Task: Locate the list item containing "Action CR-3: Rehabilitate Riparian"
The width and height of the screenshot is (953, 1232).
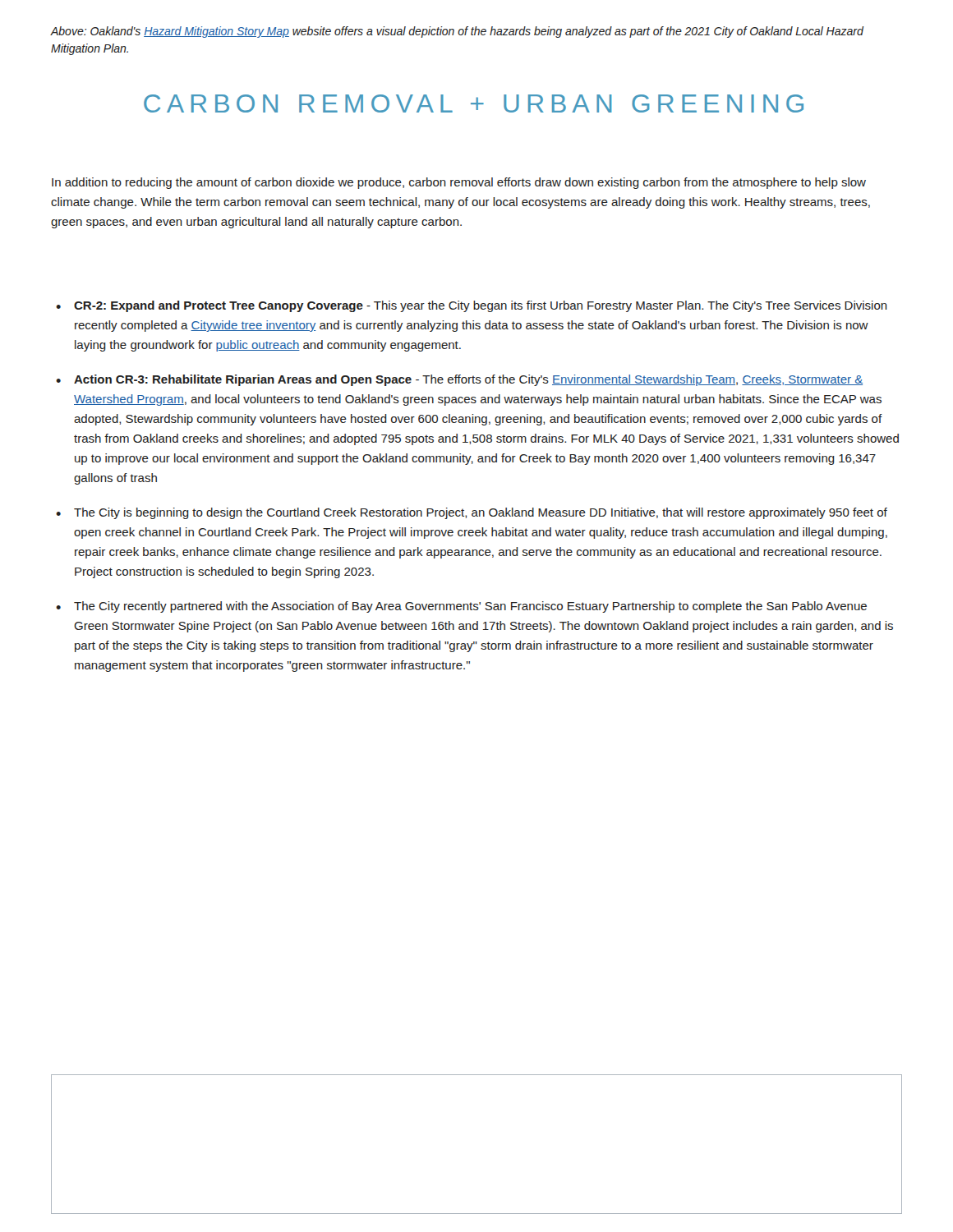Action: [x=487, y=428]
